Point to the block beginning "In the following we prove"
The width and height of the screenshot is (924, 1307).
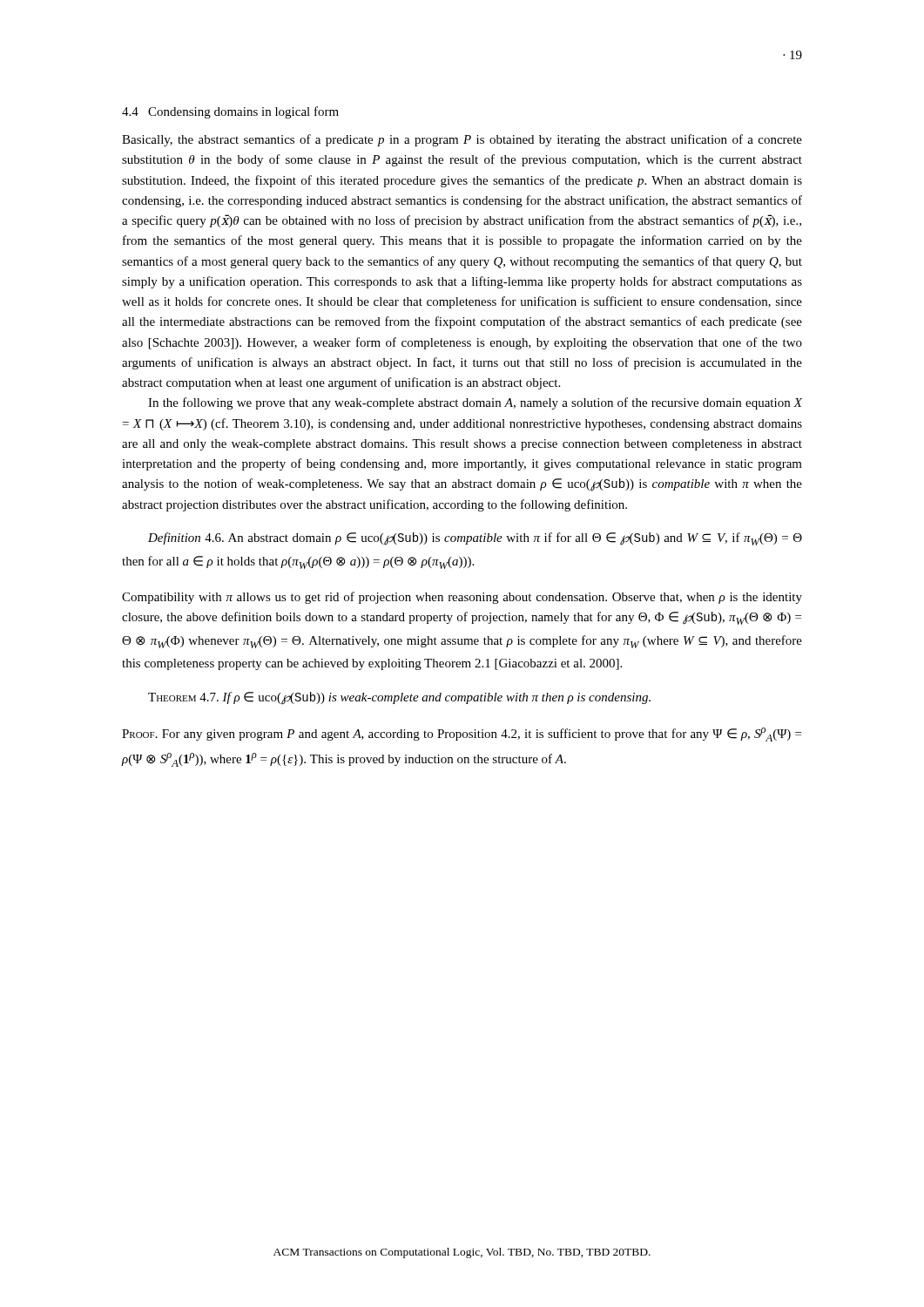coord(462,454)
